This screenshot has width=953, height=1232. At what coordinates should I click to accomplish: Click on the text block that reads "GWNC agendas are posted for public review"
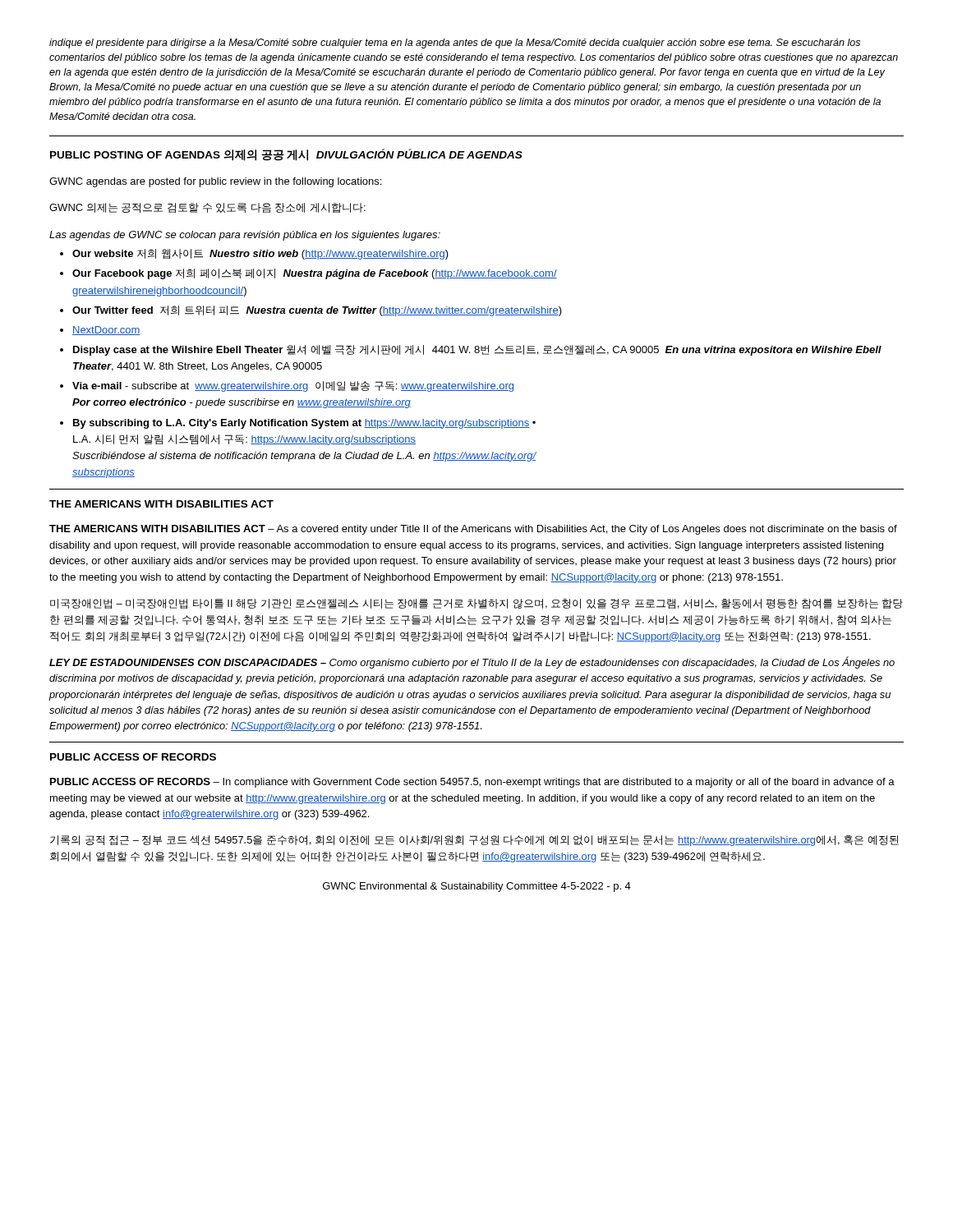[215, 182]
